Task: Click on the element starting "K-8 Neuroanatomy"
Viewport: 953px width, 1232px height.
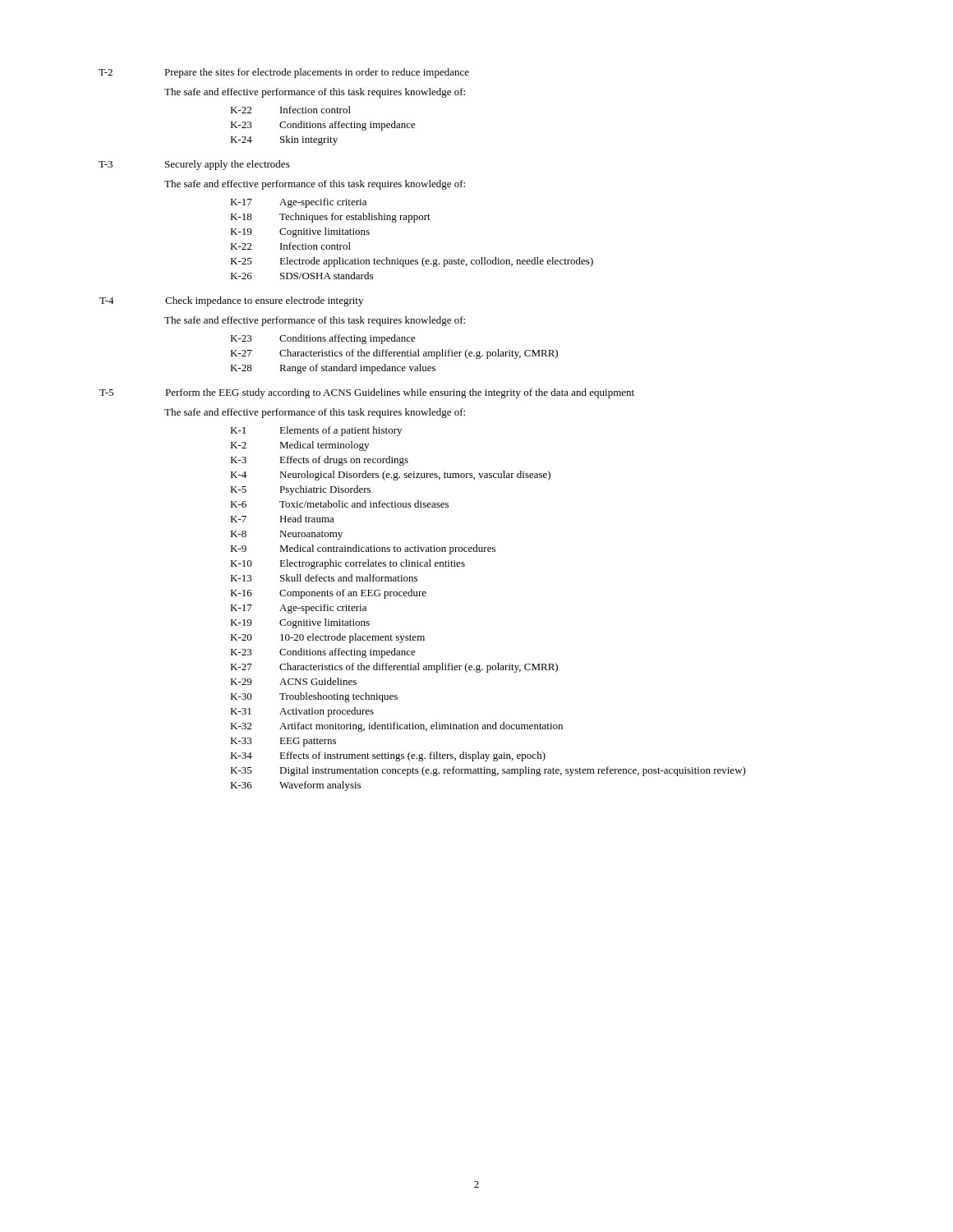Action: [x=286, y=535]
